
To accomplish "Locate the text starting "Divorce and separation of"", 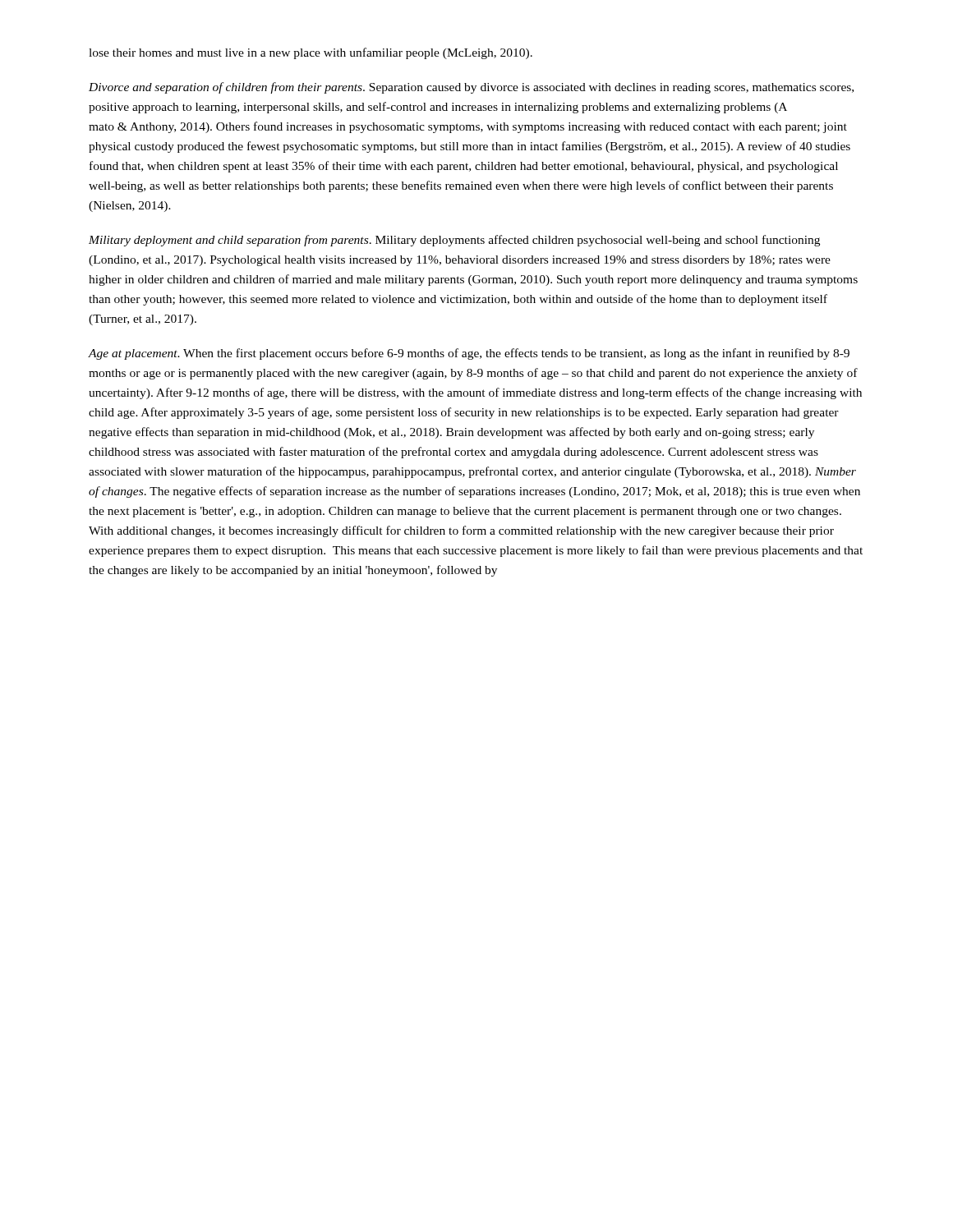I will click(x=472, y=146).
